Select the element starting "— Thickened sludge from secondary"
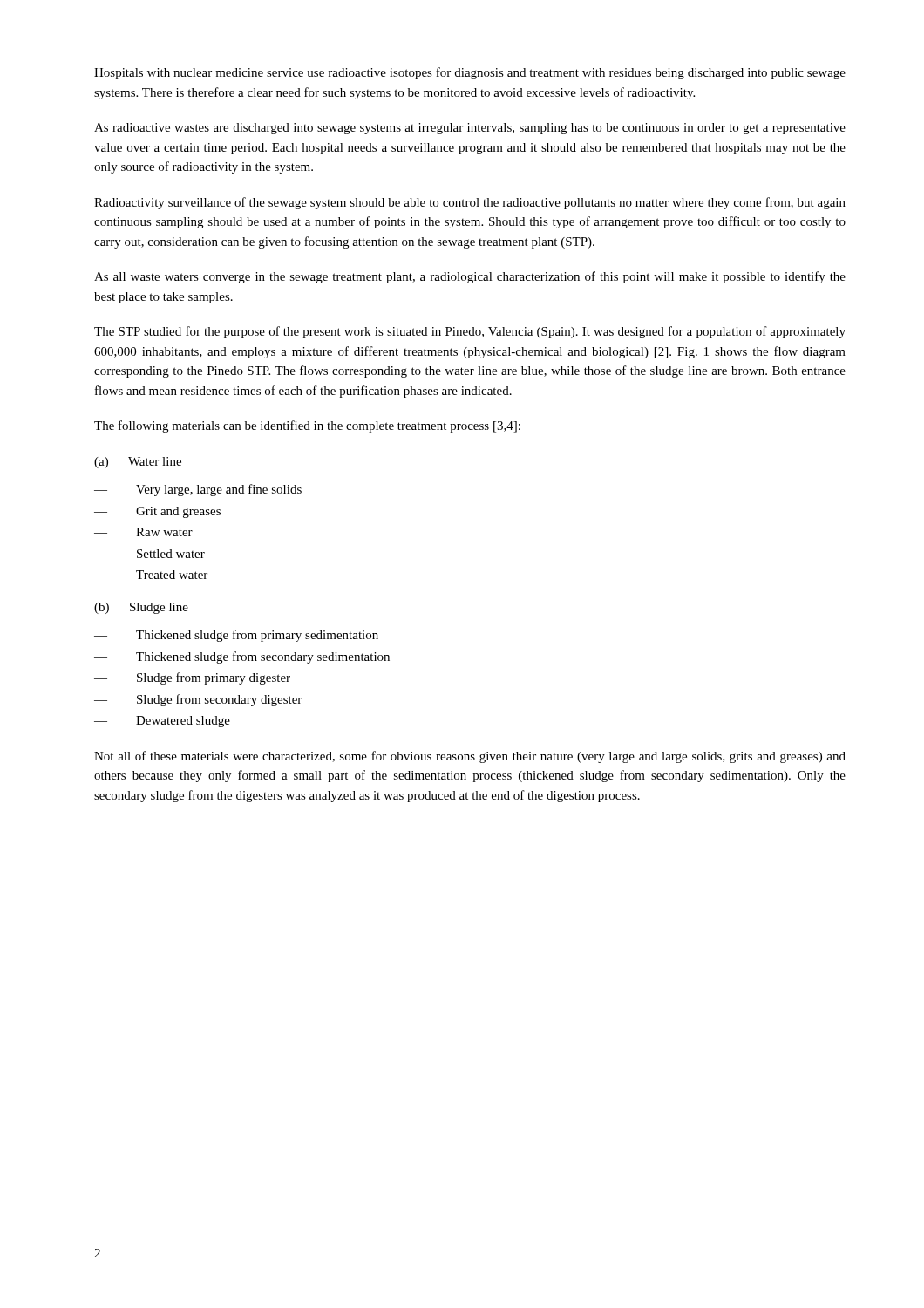 (x=242, y=657)
